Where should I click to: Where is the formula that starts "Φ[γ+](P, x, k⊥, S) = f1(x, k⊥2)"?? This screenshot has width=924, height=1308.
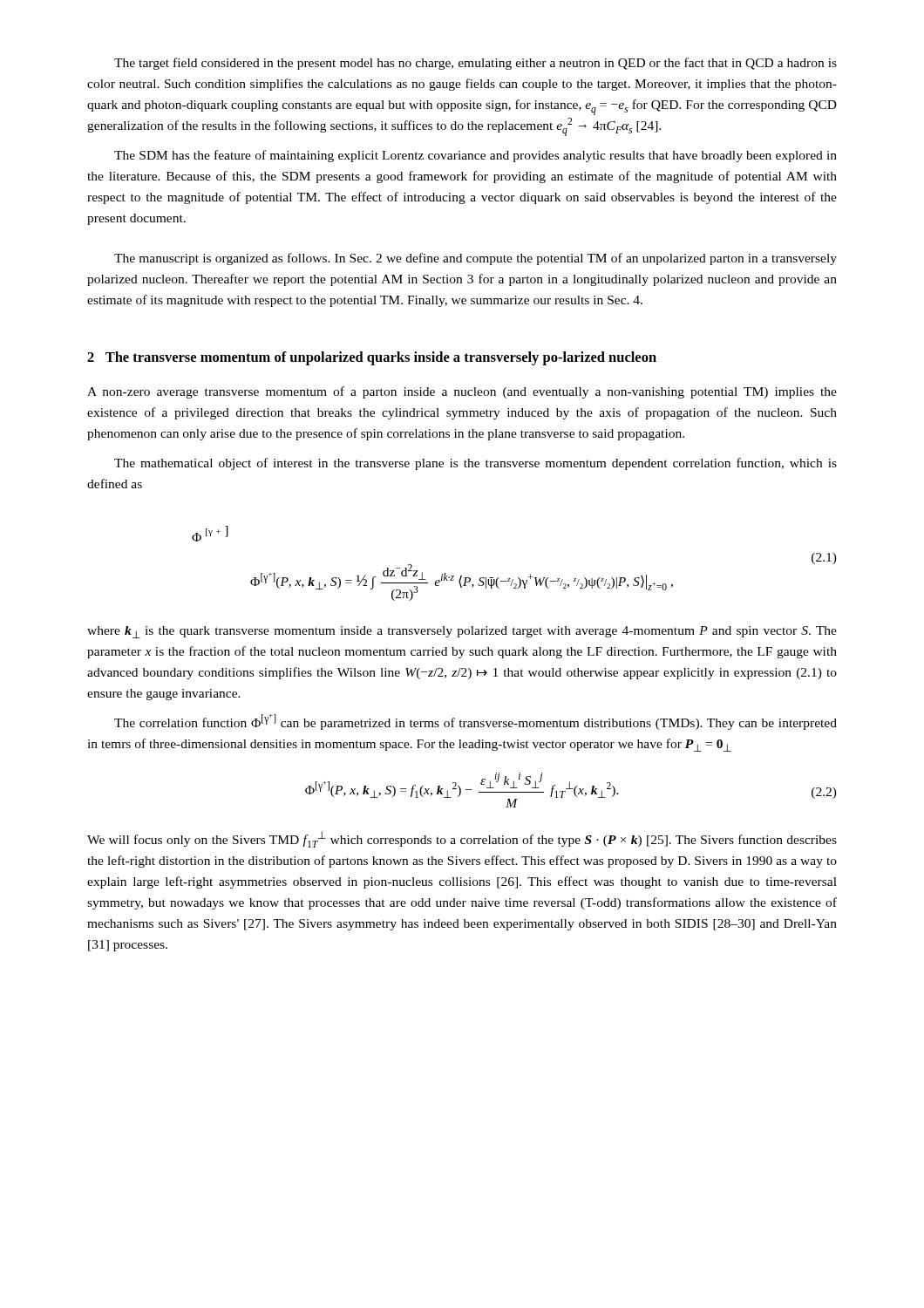coord(462,792)
